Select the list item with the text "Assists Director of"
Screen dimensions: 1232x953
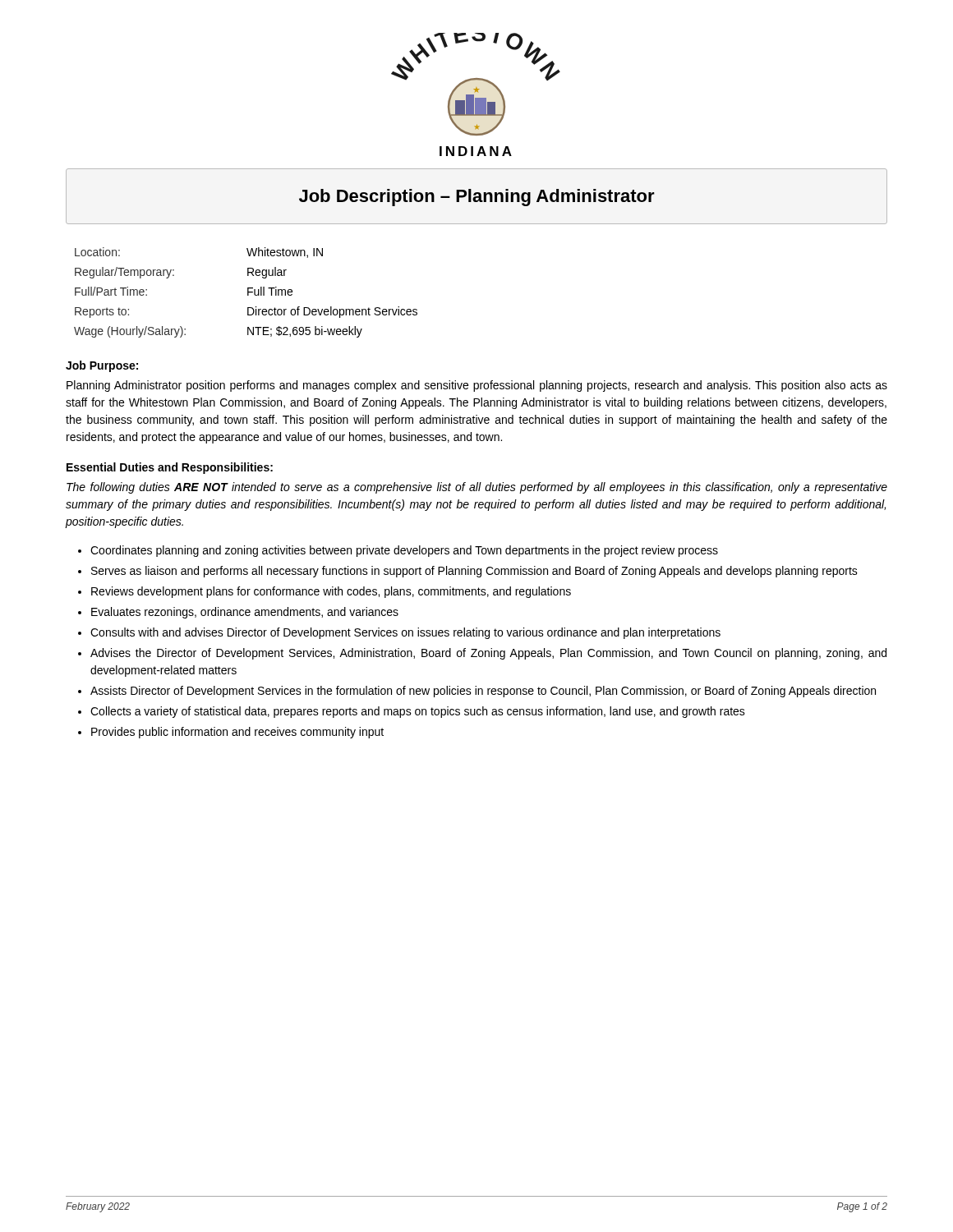point(489,691)
